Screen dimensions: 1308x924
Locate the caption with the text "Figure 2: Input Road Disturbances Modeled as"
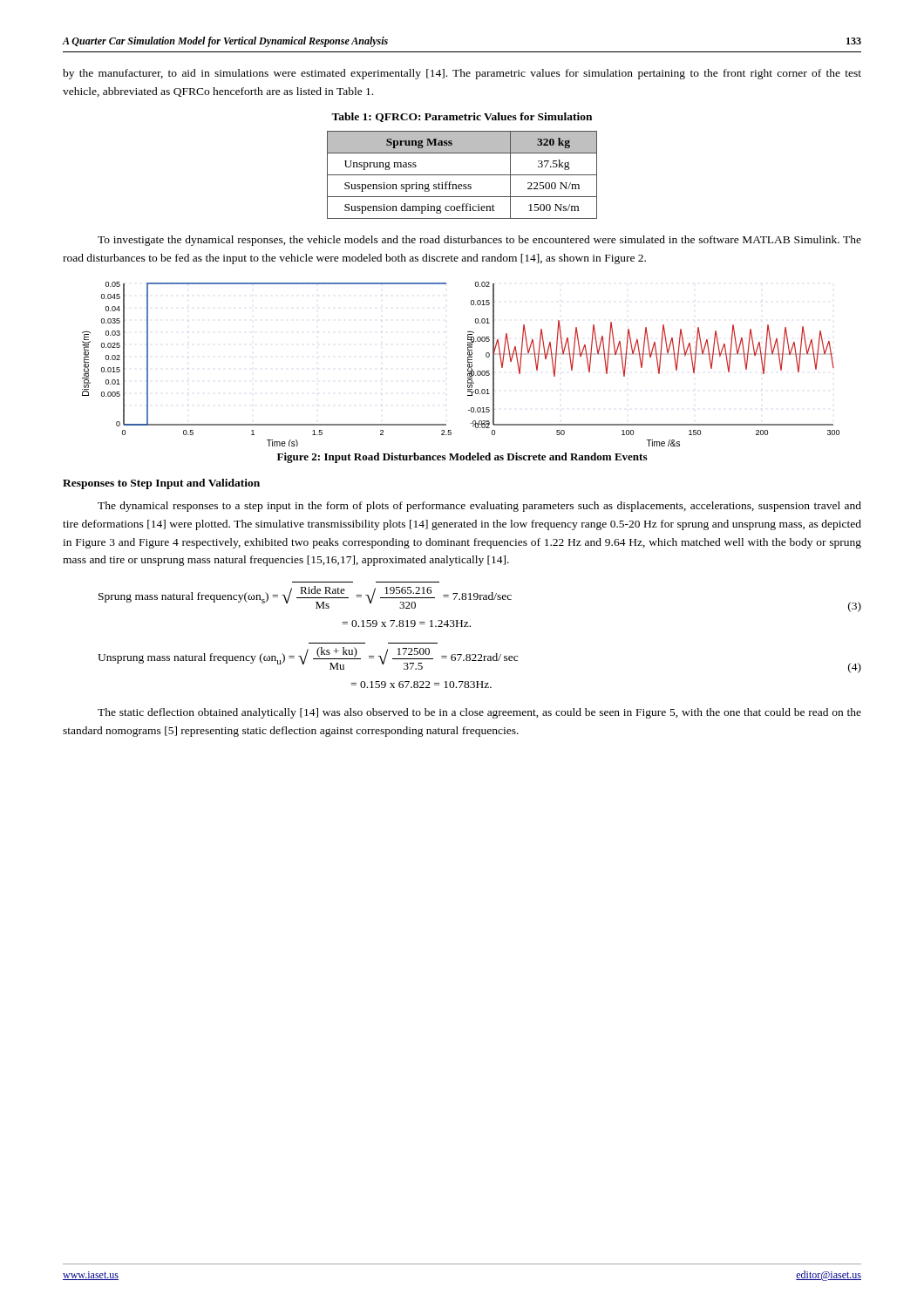coord(462,456)
